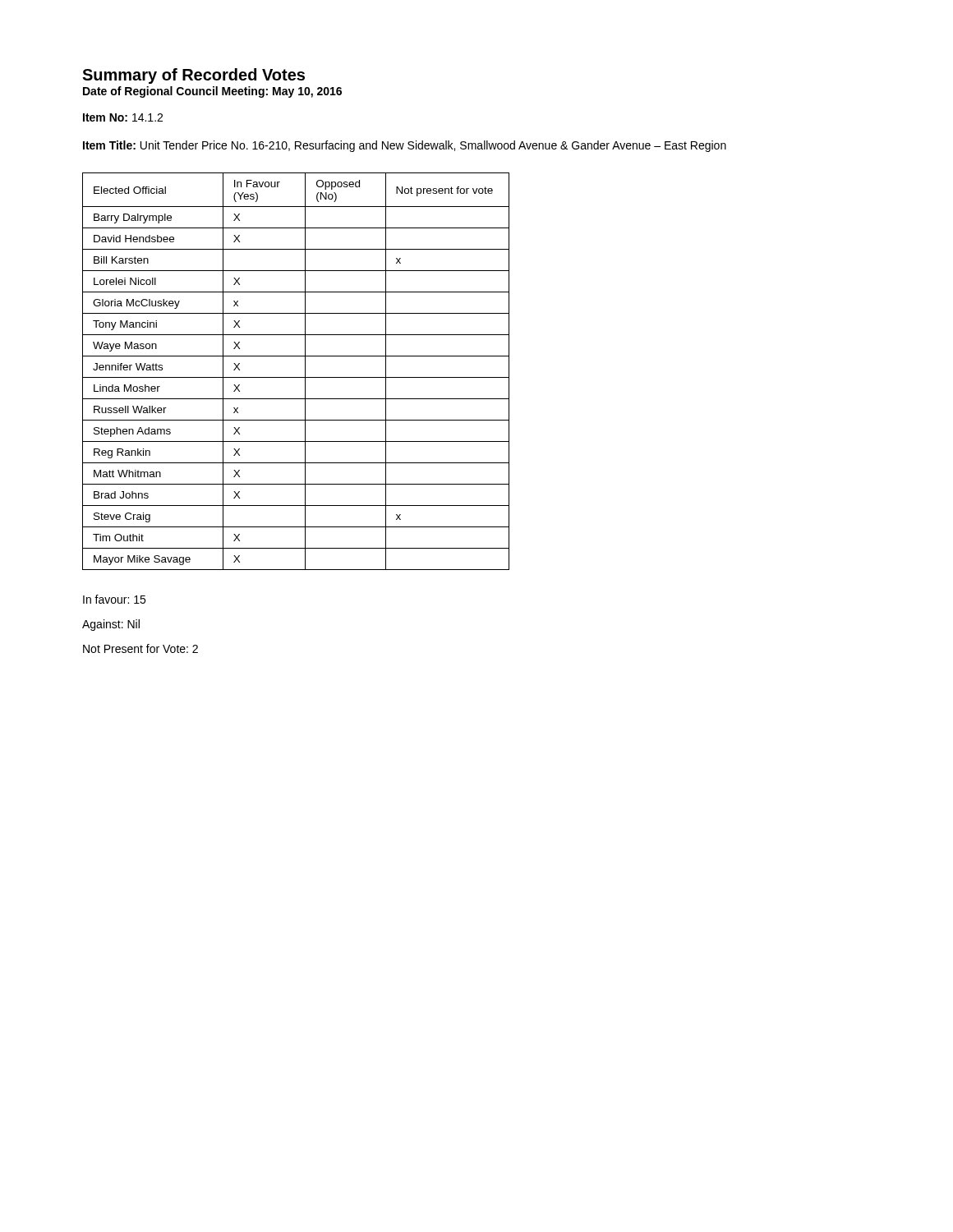This screenshot has height=1232, width=953.
Task: Locate the text block starting "Item No: 14.1.2"
Action: pyautogui.click(x=123, y=117)
